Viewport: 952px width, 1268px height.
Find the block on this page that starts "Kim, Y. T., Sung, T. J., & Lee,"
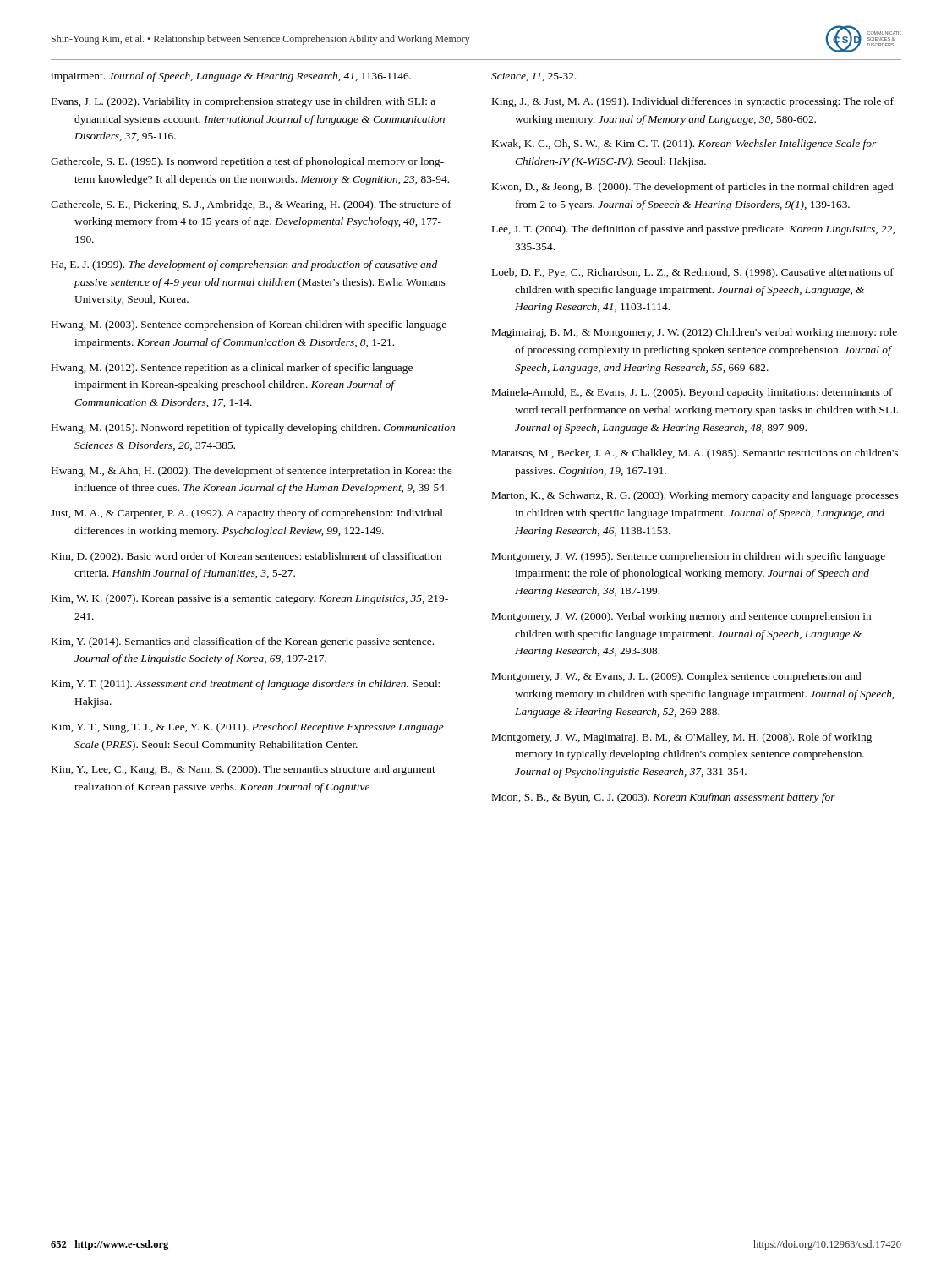coord(247,735)
